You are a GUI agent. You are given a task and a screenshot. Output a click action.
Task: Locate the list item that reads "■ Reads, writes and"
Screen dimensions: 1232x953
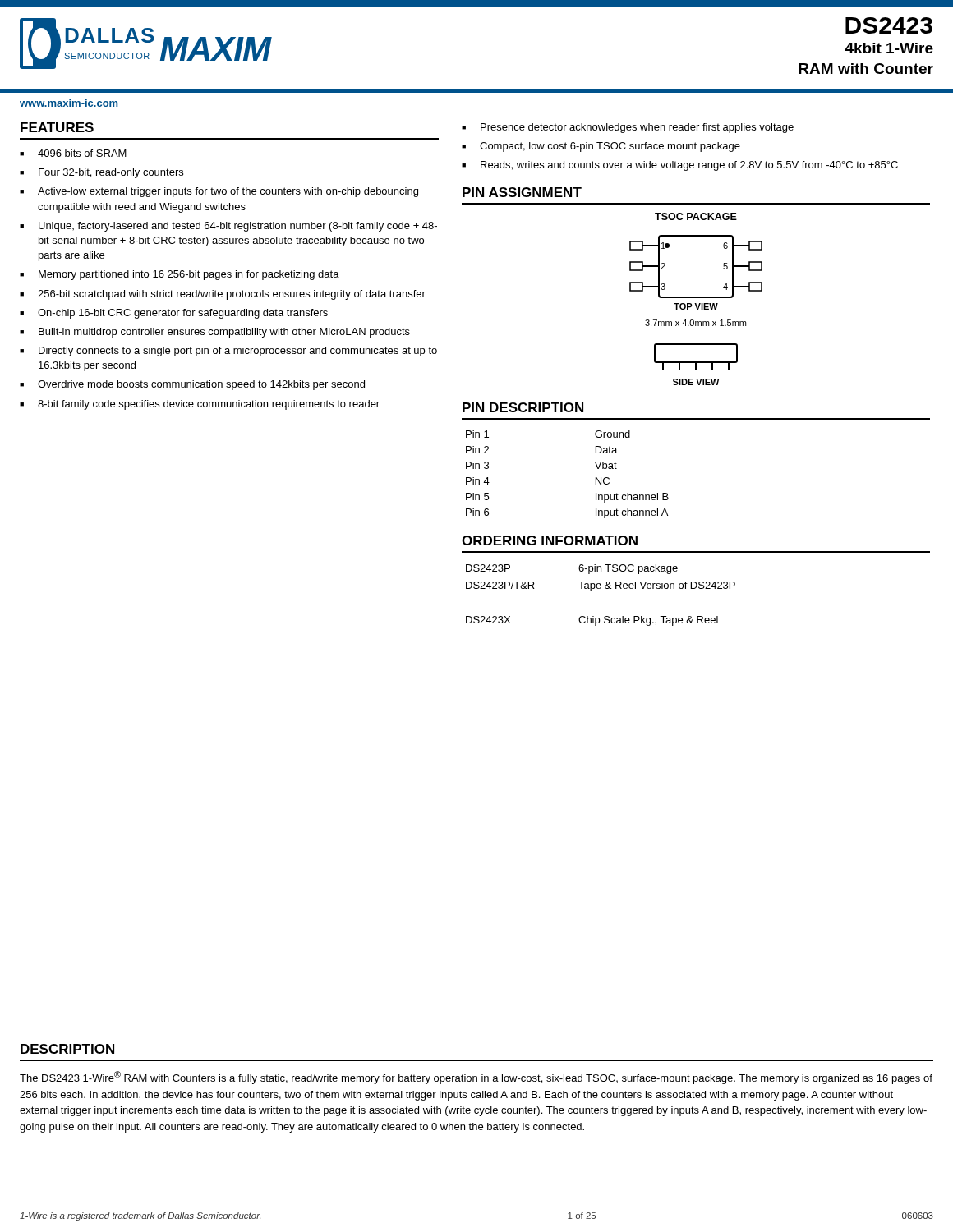point(680,165)
